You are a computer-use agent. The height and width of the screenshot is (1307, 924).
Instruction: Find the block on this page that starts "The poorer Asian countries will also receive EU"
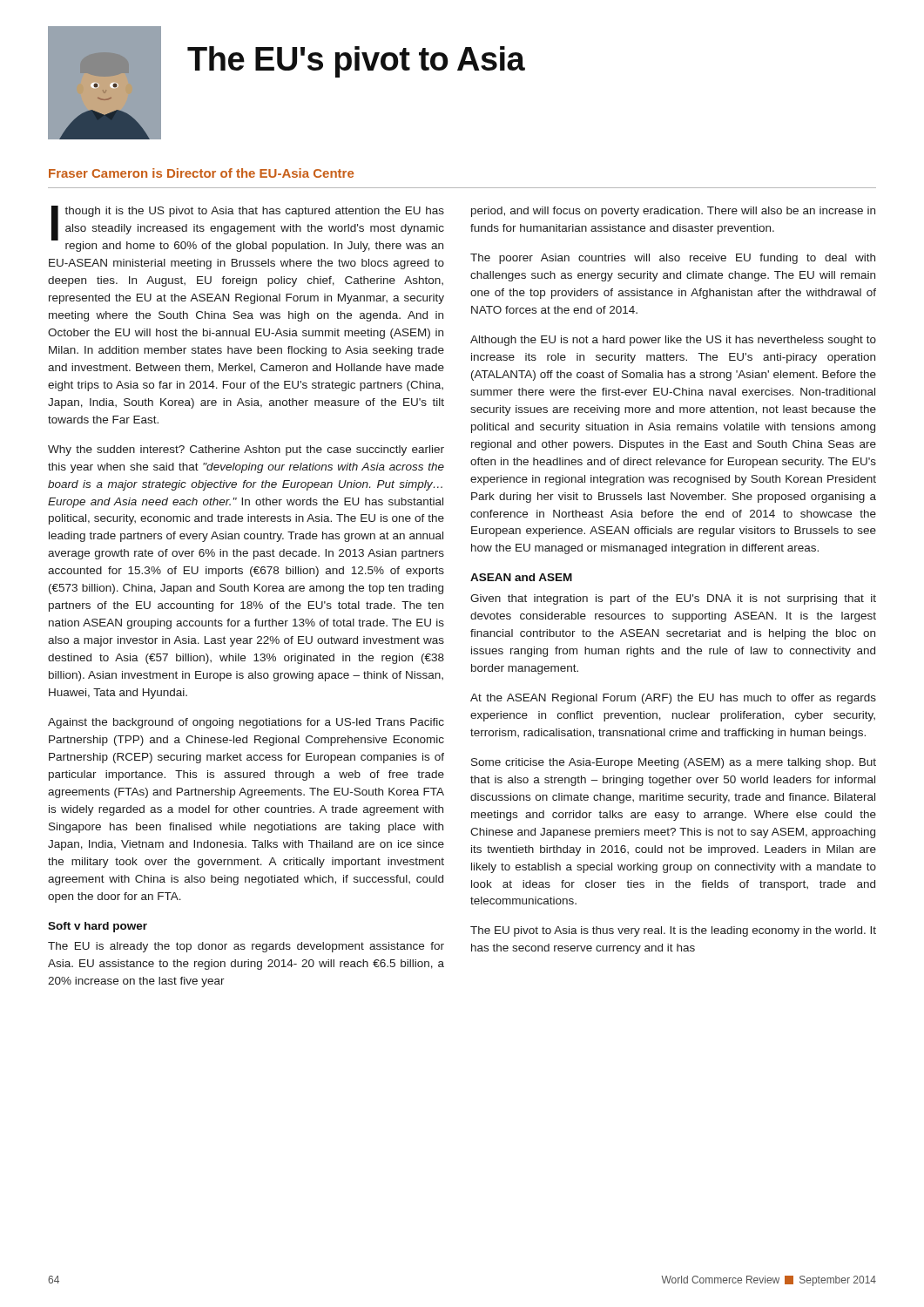tap(673, 284)
